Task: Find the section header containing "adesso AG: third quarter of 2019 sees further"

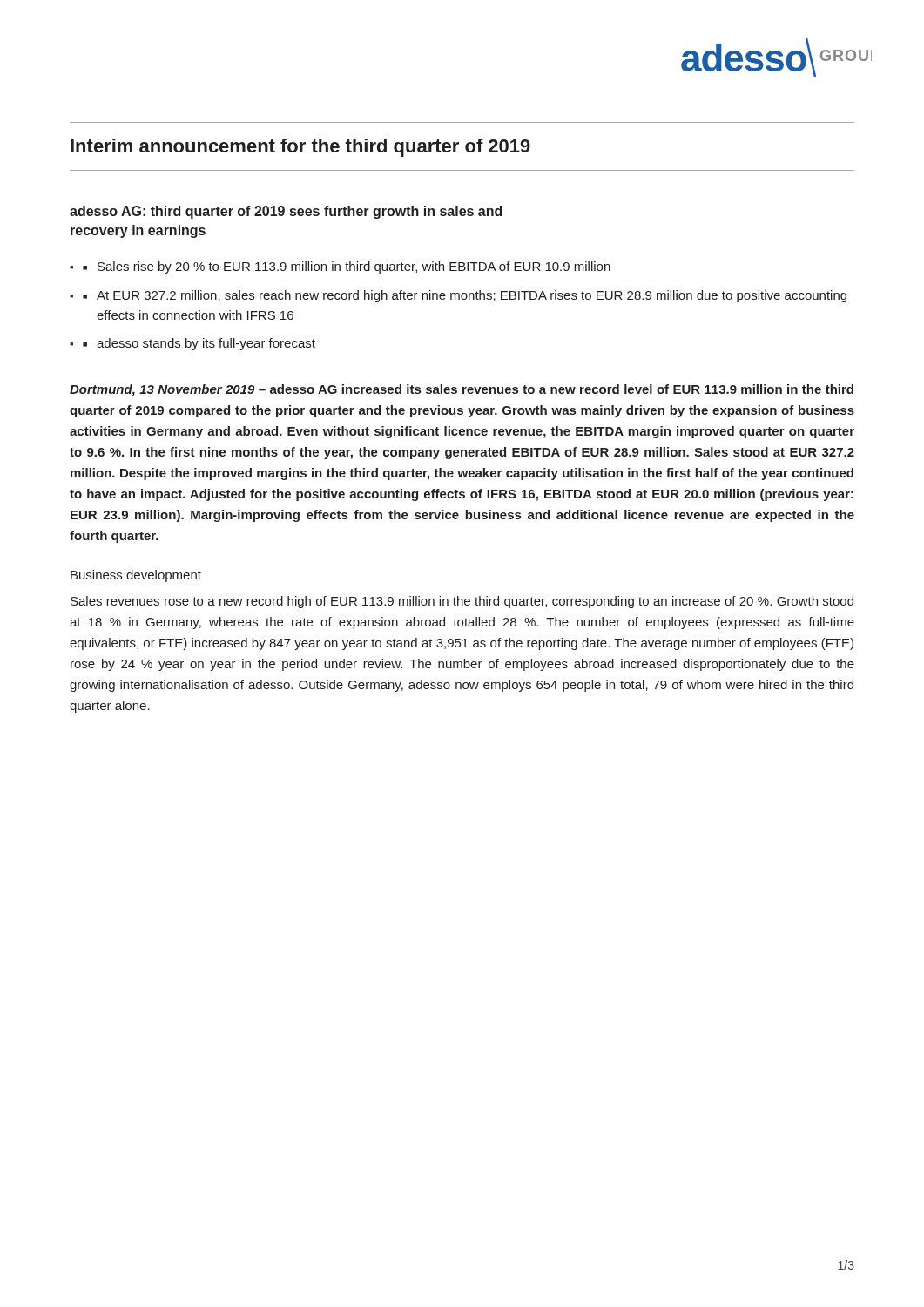Action: point(286,221)
